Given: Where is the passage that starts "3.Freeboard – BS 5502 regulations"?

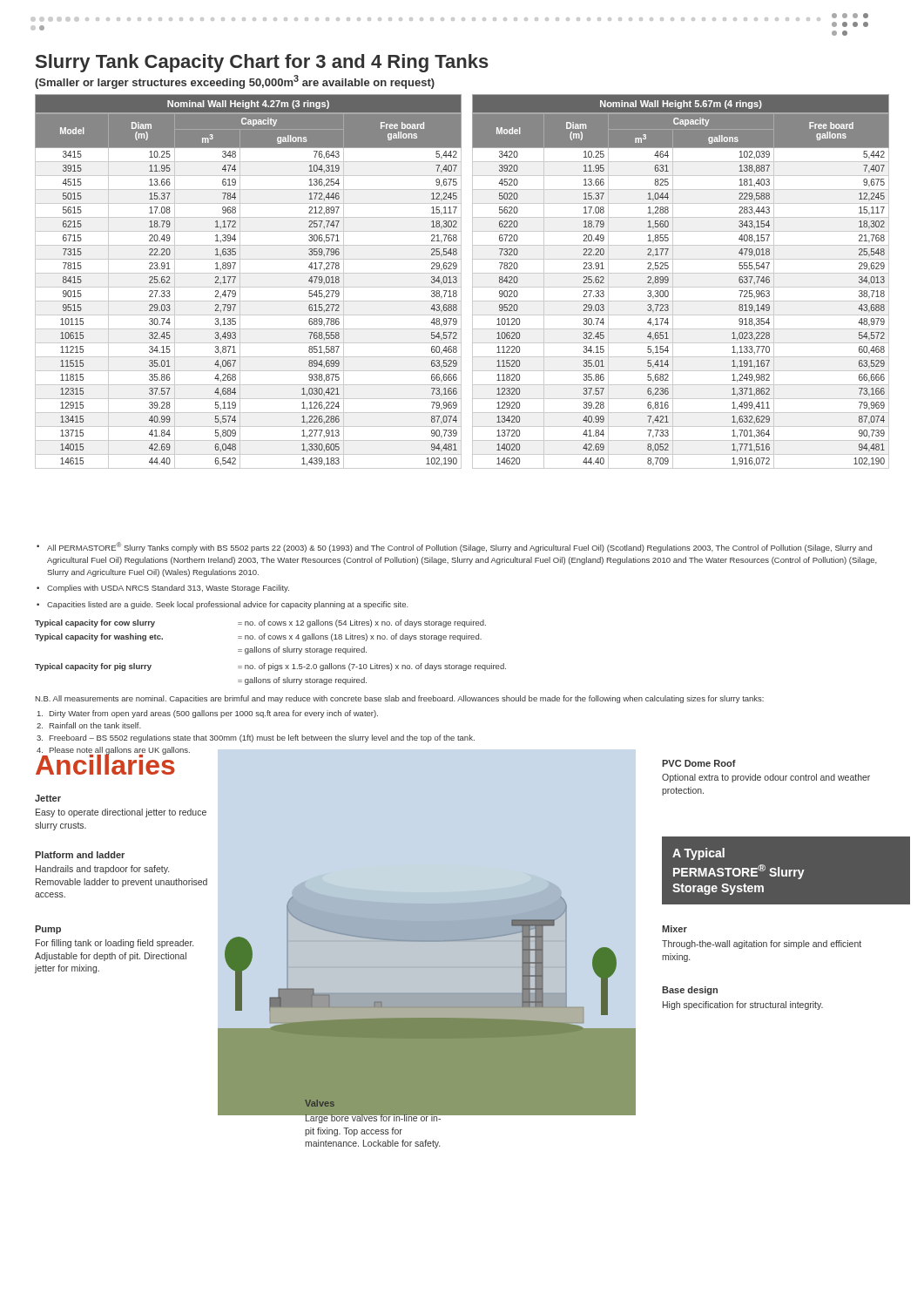Looking at the screenshot, I should pyautogui.click(x=256, y=738).
